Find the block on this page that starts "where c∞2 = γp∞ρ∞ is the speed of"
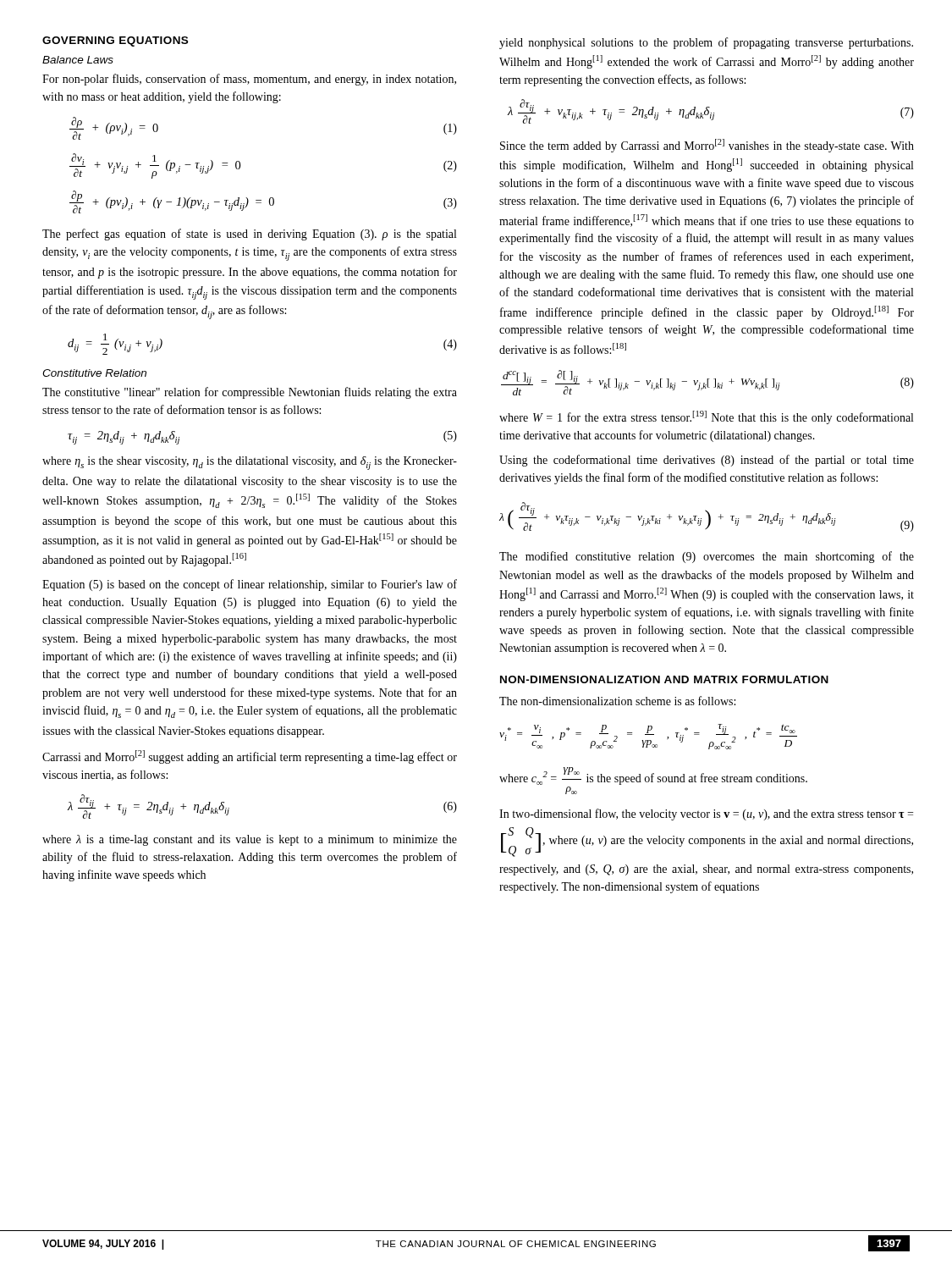This screenshot has height=1270, width=952. tap(654, 779)
